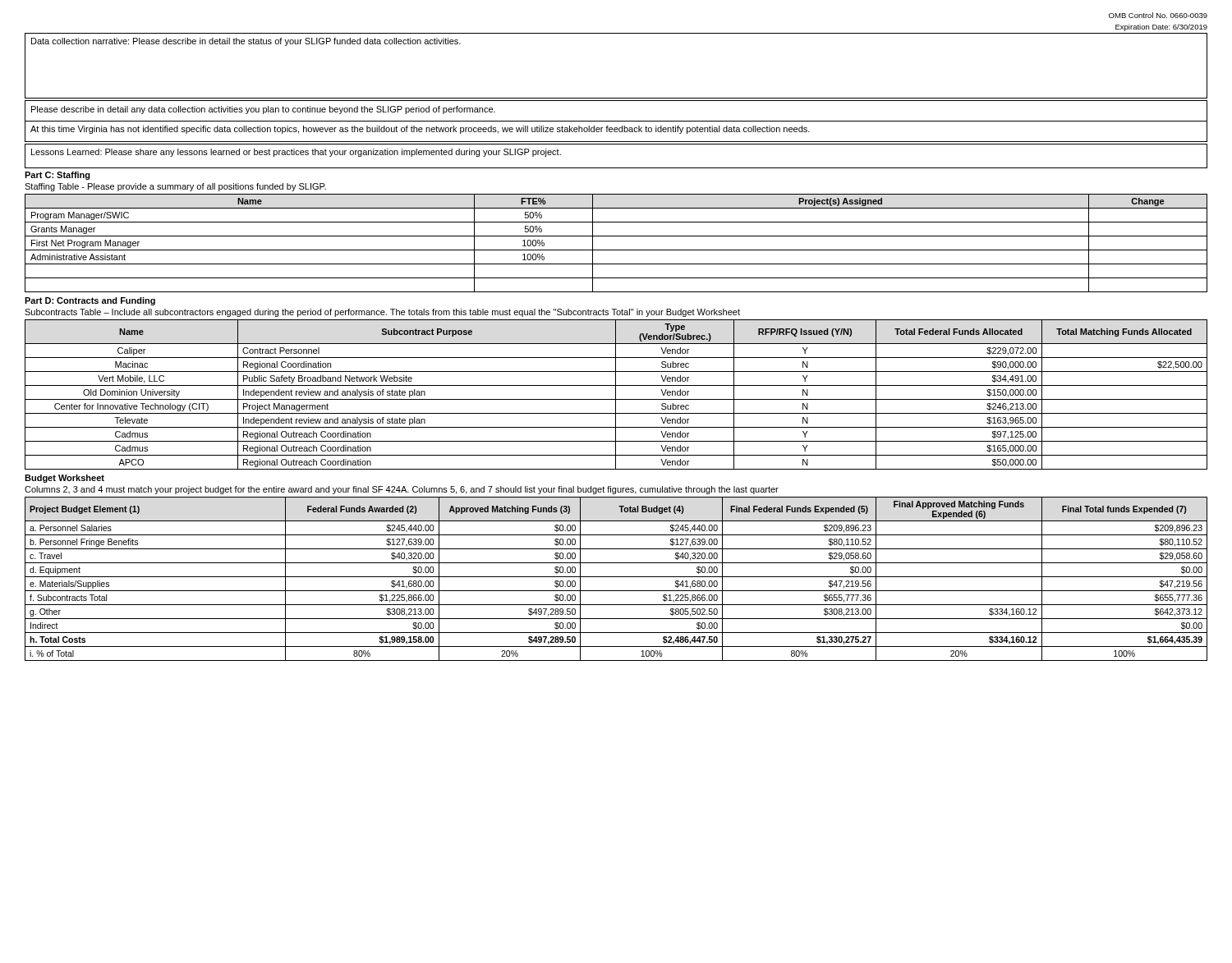Find the table that mentions "Approved Matching Funds"

point(616,579)
